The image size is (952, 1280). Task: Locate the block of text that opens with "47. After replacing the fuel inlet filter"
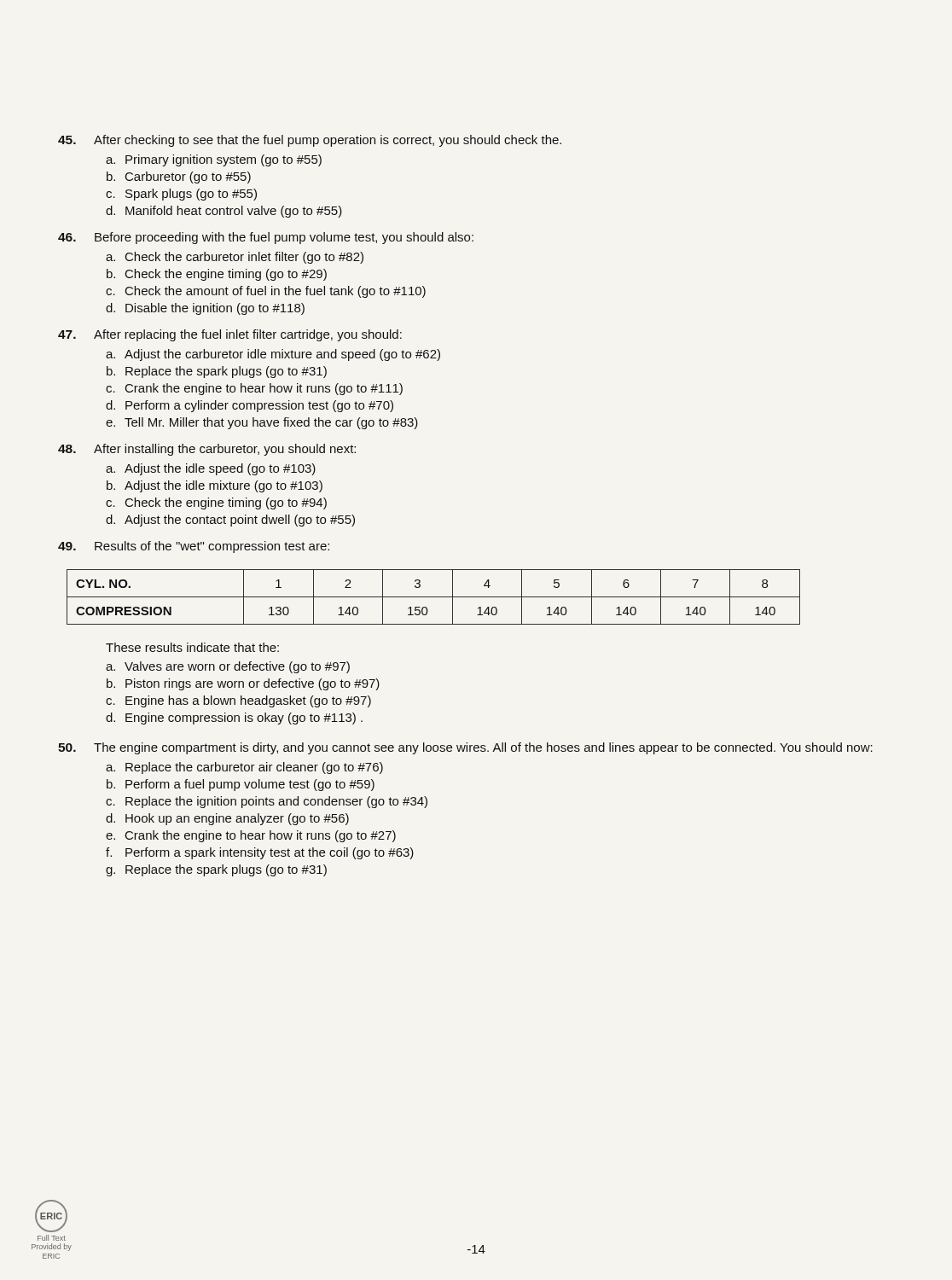point(230,335)
